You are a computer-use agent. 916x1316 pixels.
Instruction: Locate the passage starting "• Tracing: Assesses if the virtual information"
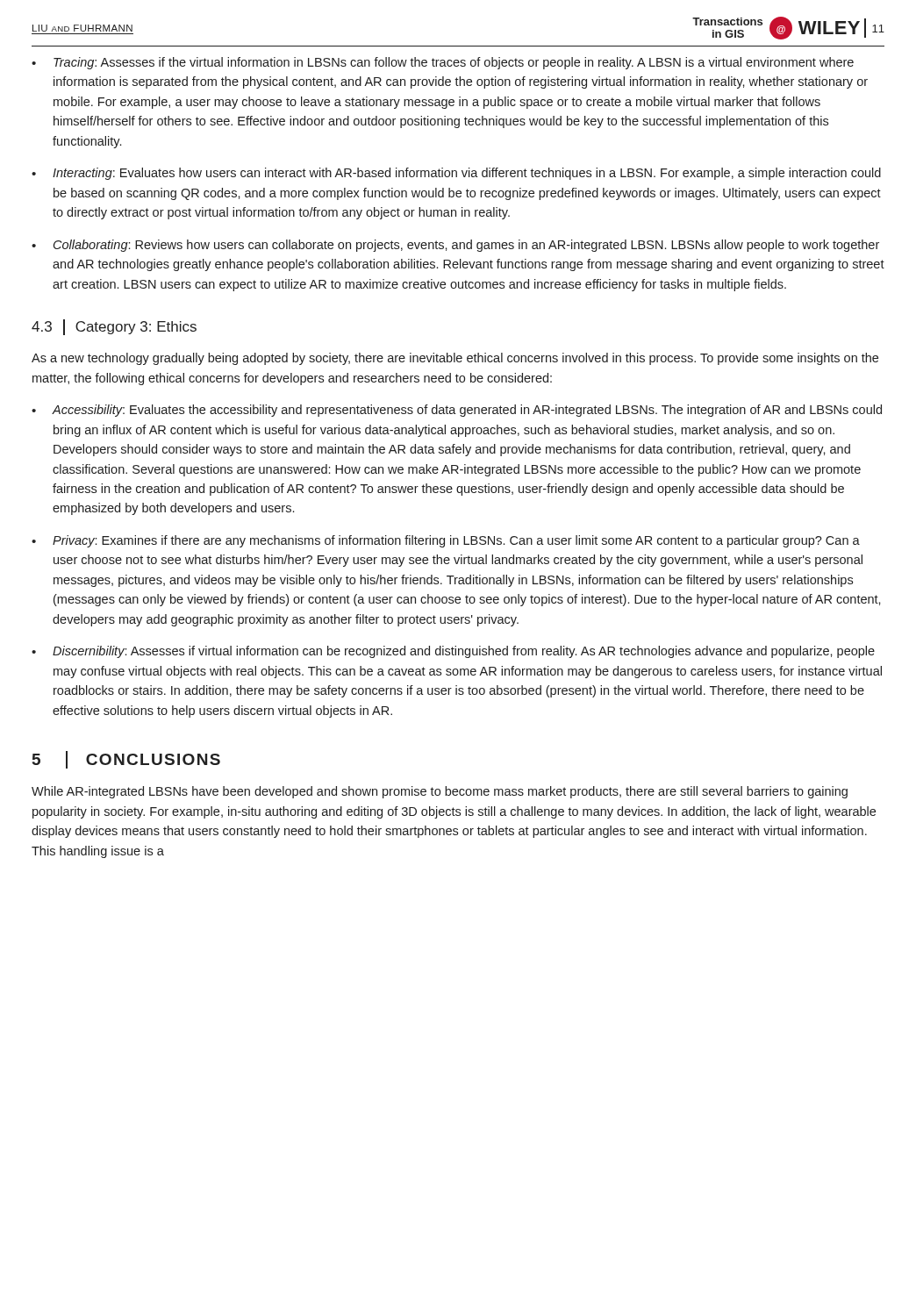pos(458,102)
